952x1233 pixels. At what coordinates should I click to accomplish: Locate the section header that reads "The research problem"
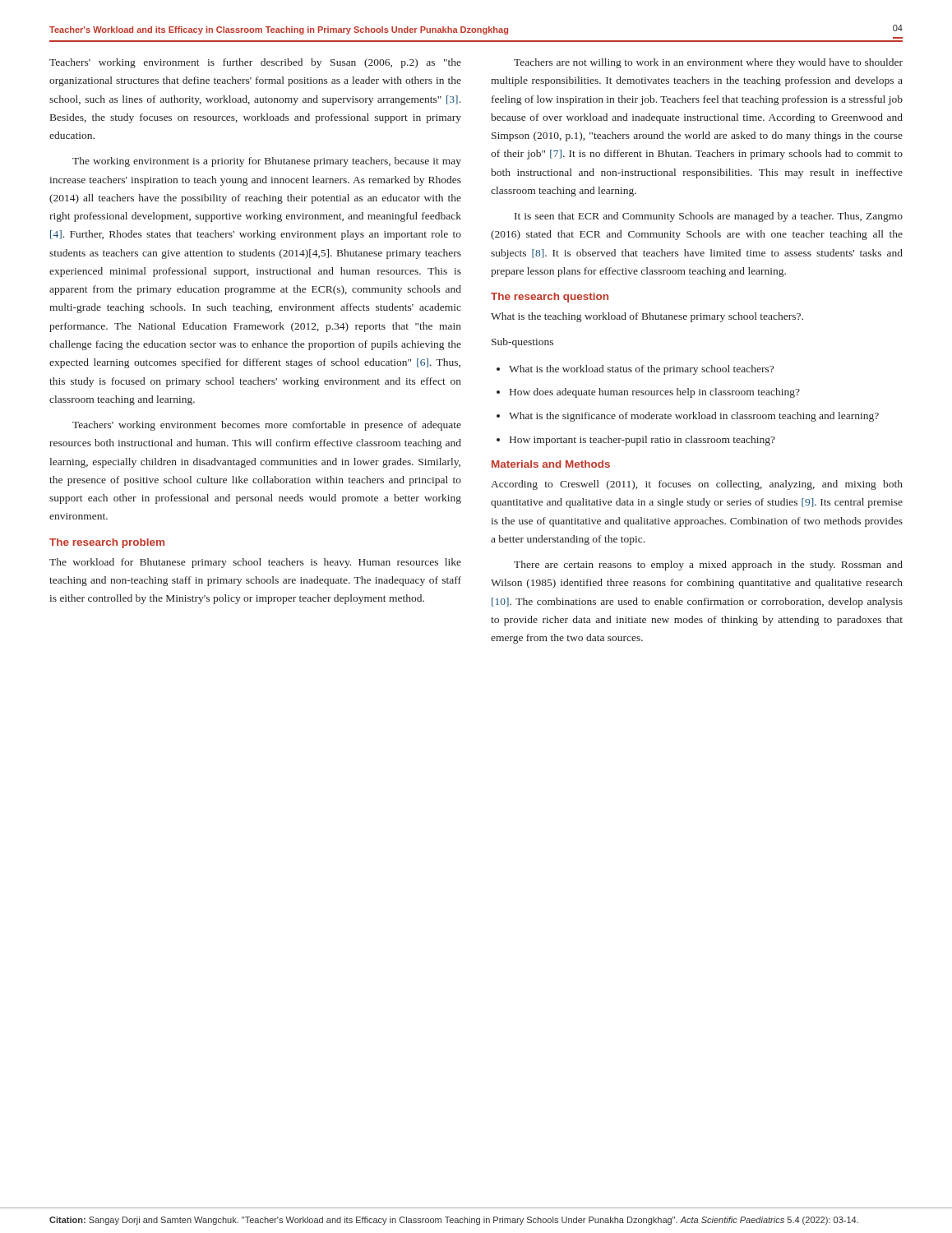click(107, 542)
